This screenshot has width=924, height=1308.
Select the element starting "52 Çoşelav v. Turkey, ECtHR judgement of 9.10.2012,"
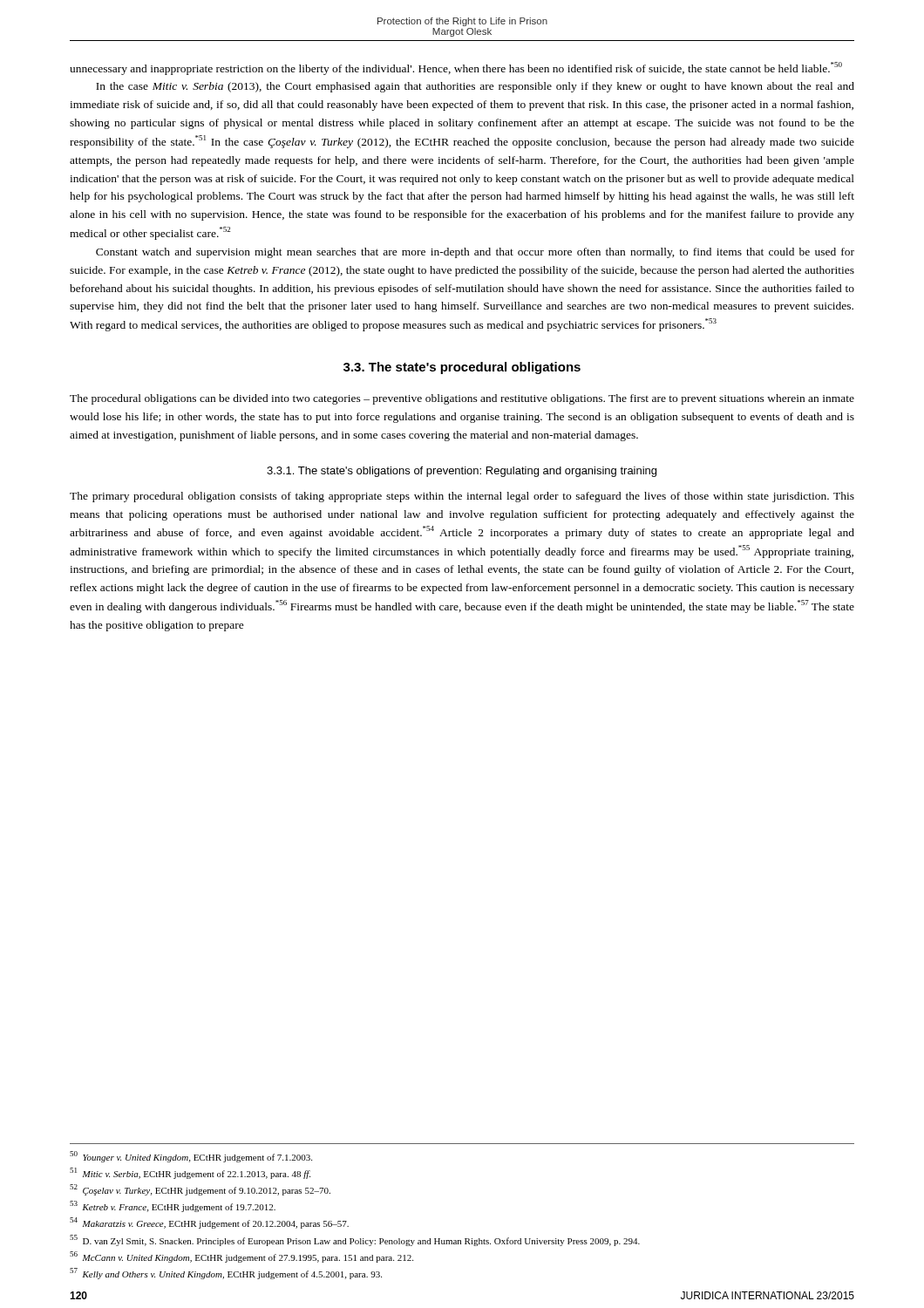tap(200, 1189)
